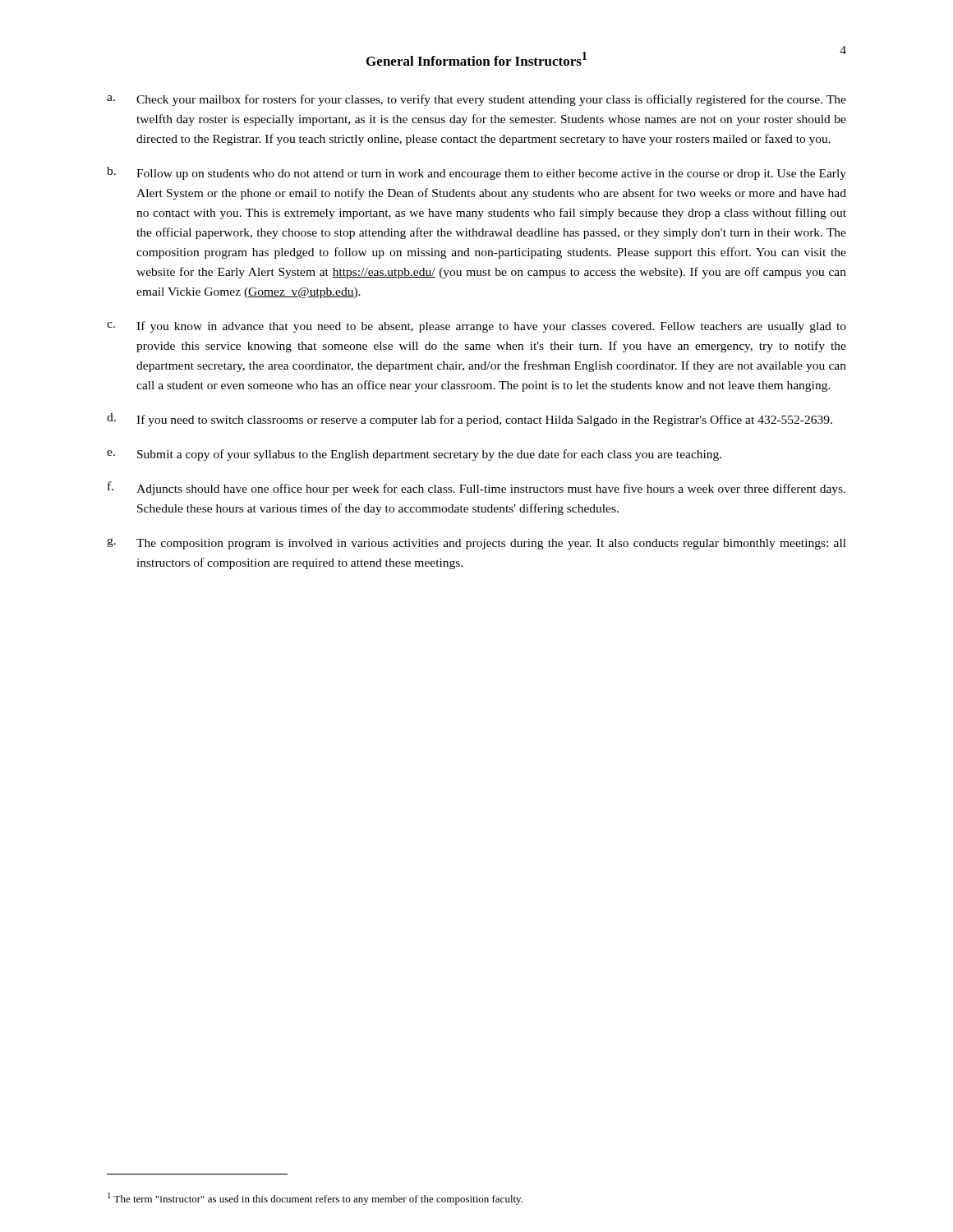Select the passage starting "e. Submit a copy of"

(476, 454)
